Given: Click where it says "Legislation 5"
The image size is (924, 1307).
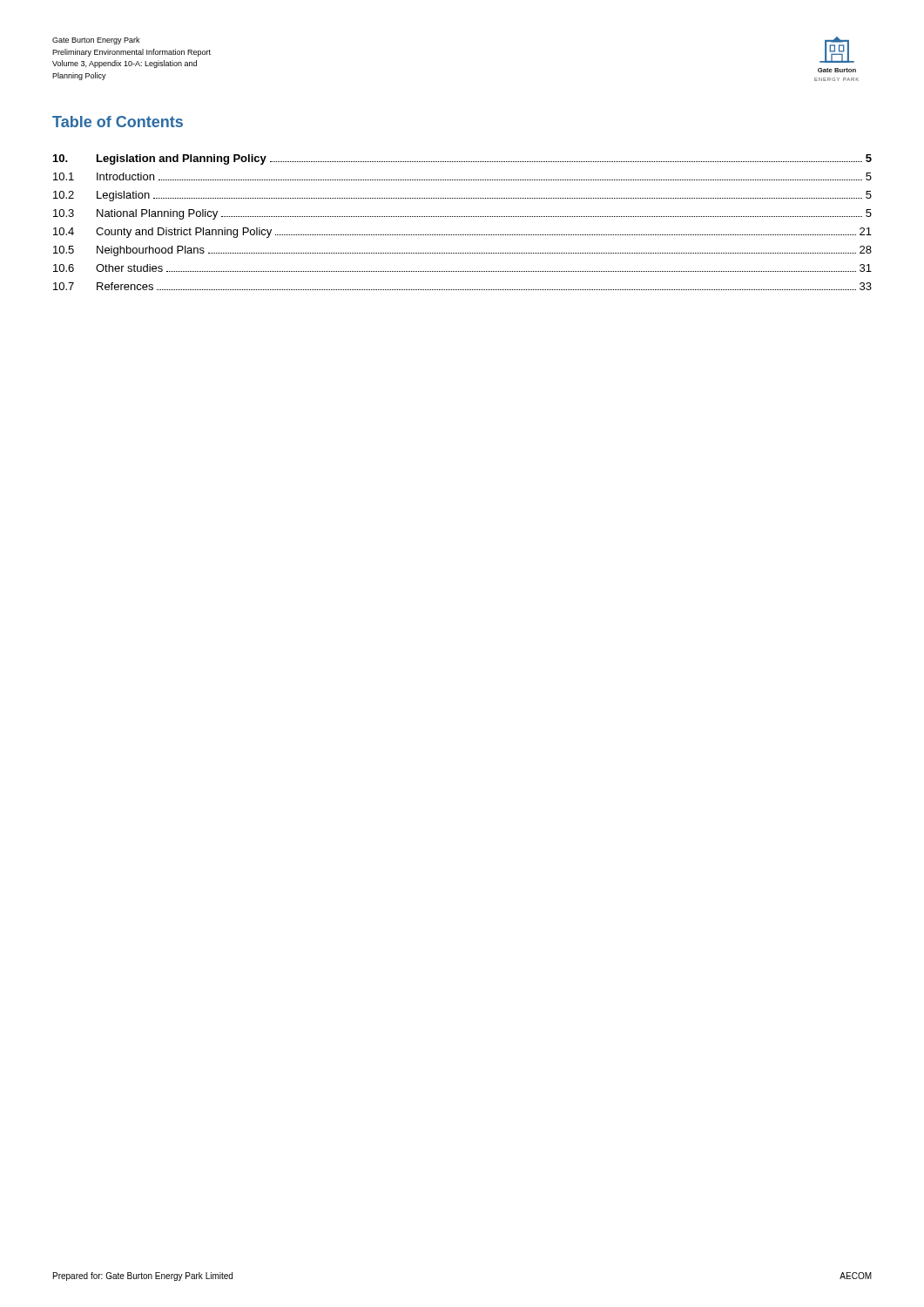Looking at the screenshot, I should (x=484, y=195).
